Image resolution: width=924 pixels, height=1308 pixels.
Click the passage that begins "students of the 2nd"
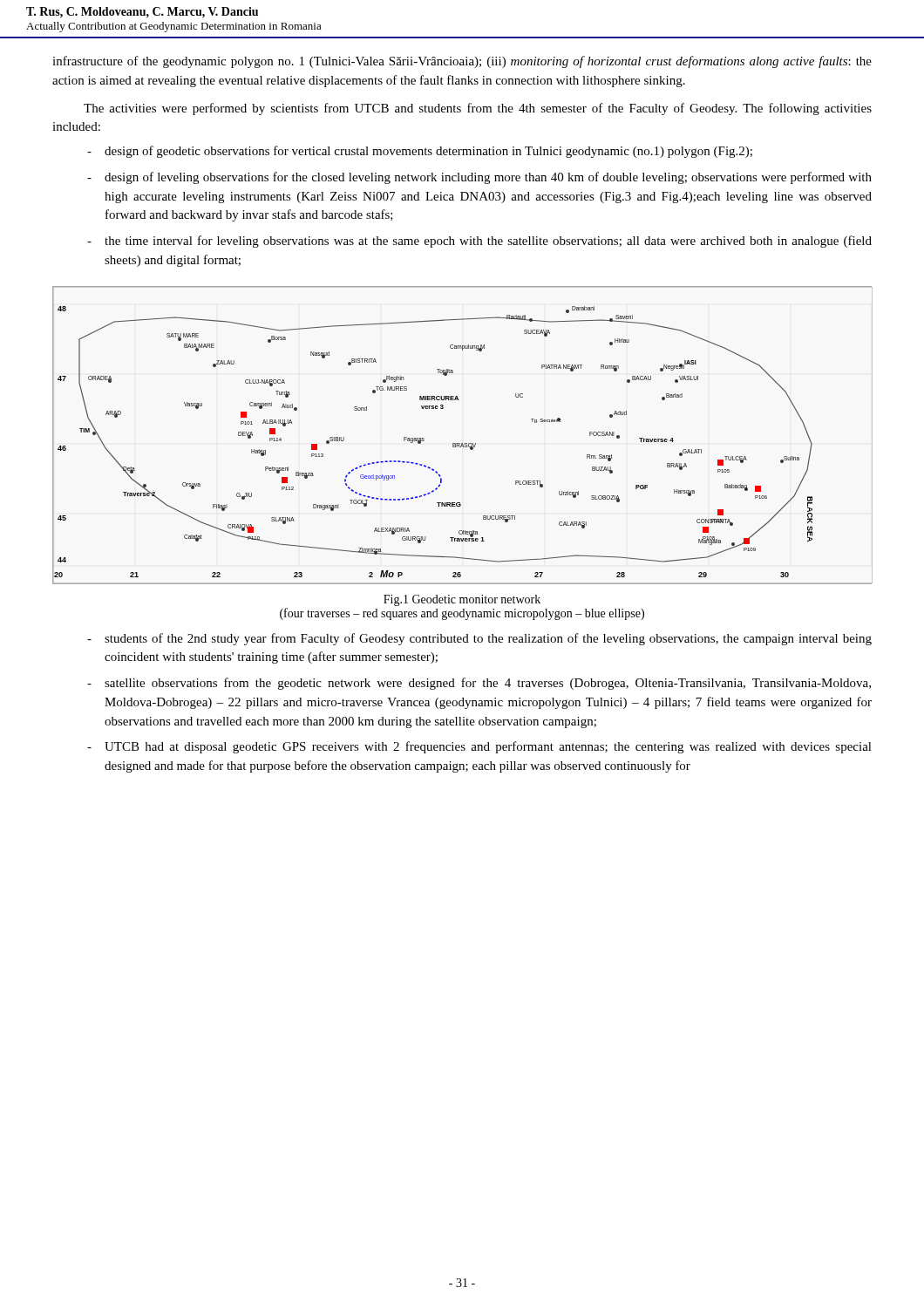(488, 647)
